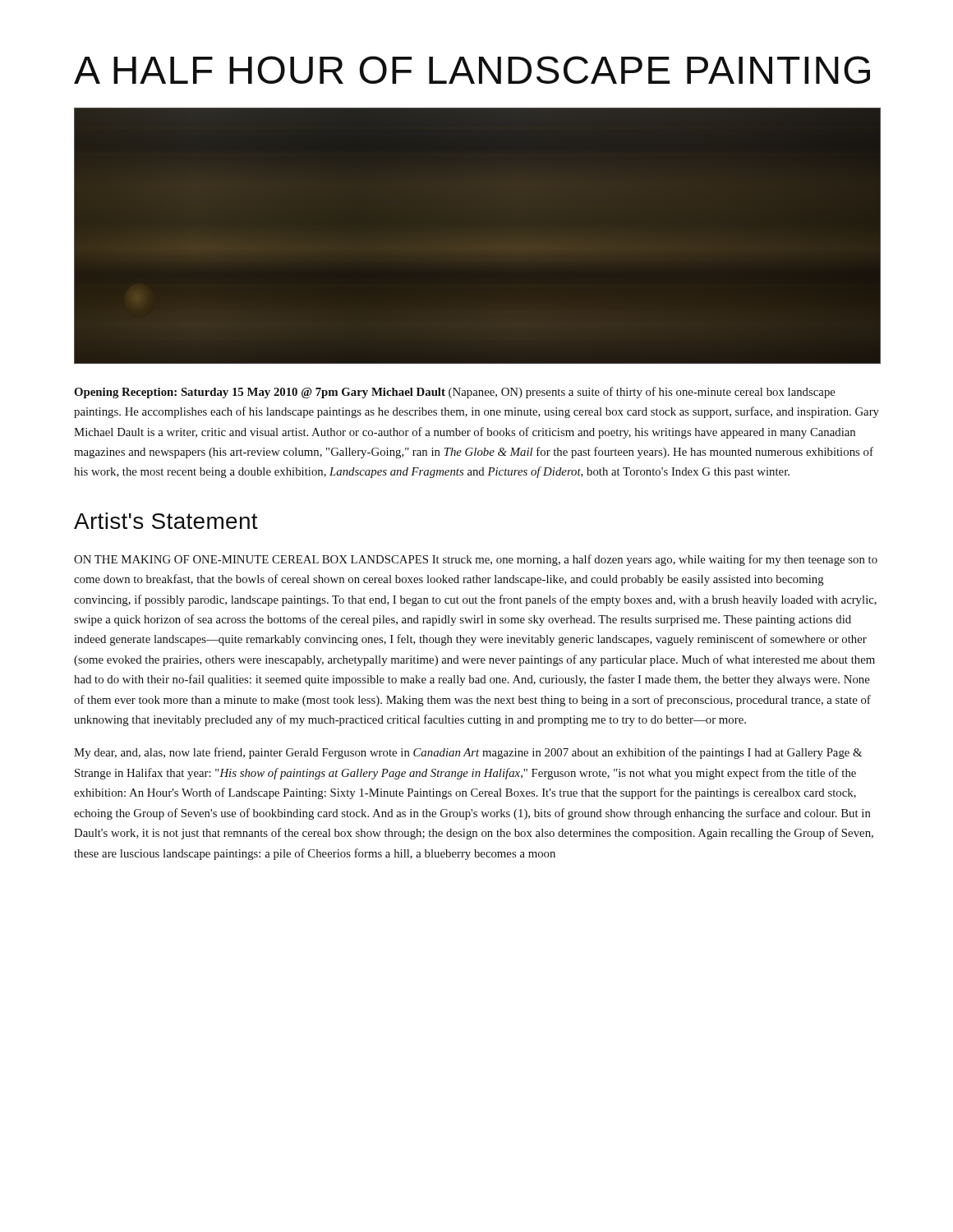Locate the title that says "A HALF HOUR"

click(476, 71)
